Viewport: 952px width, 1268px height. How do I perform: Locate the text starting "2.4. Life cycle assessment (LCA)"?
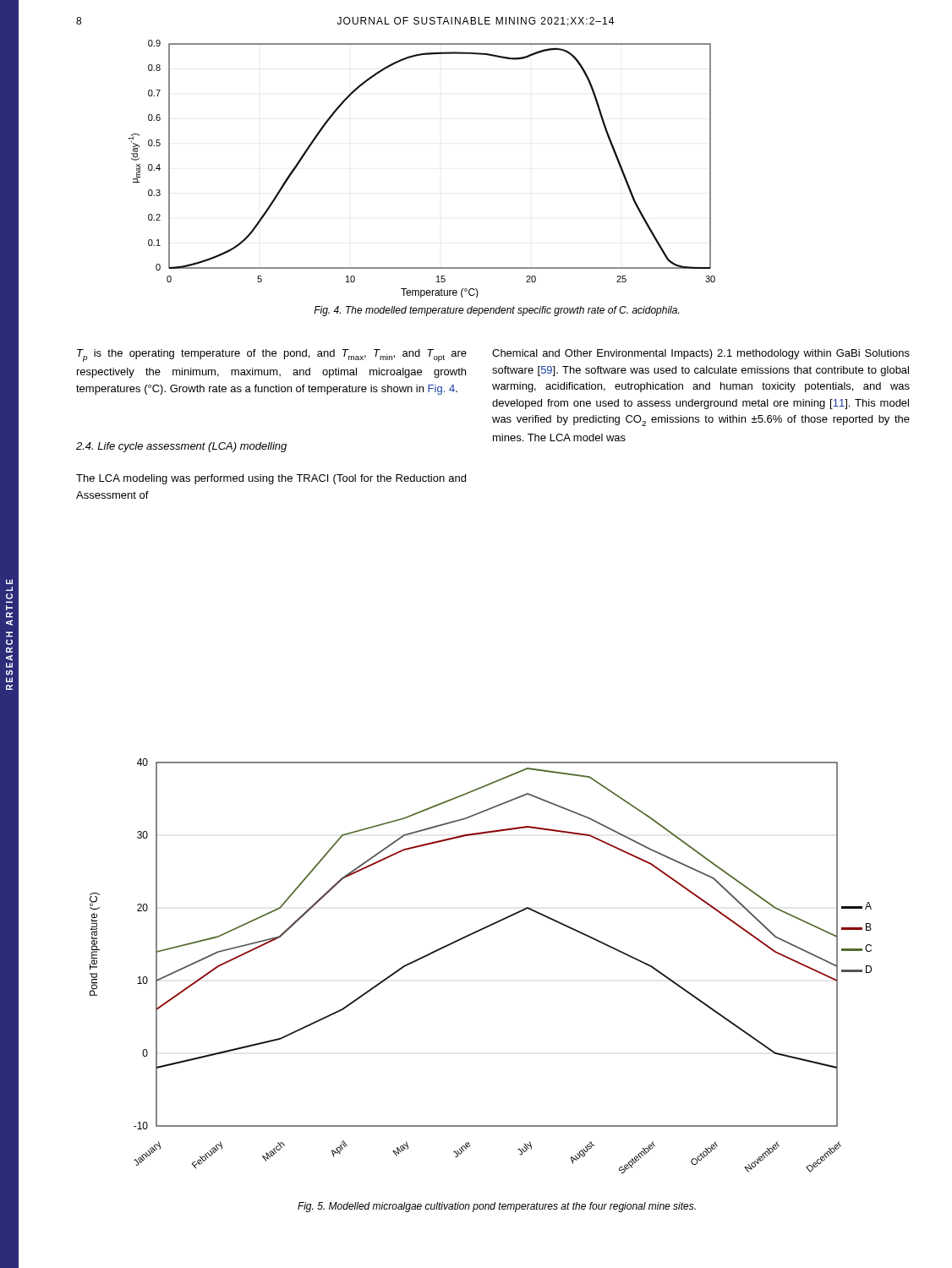181,446
